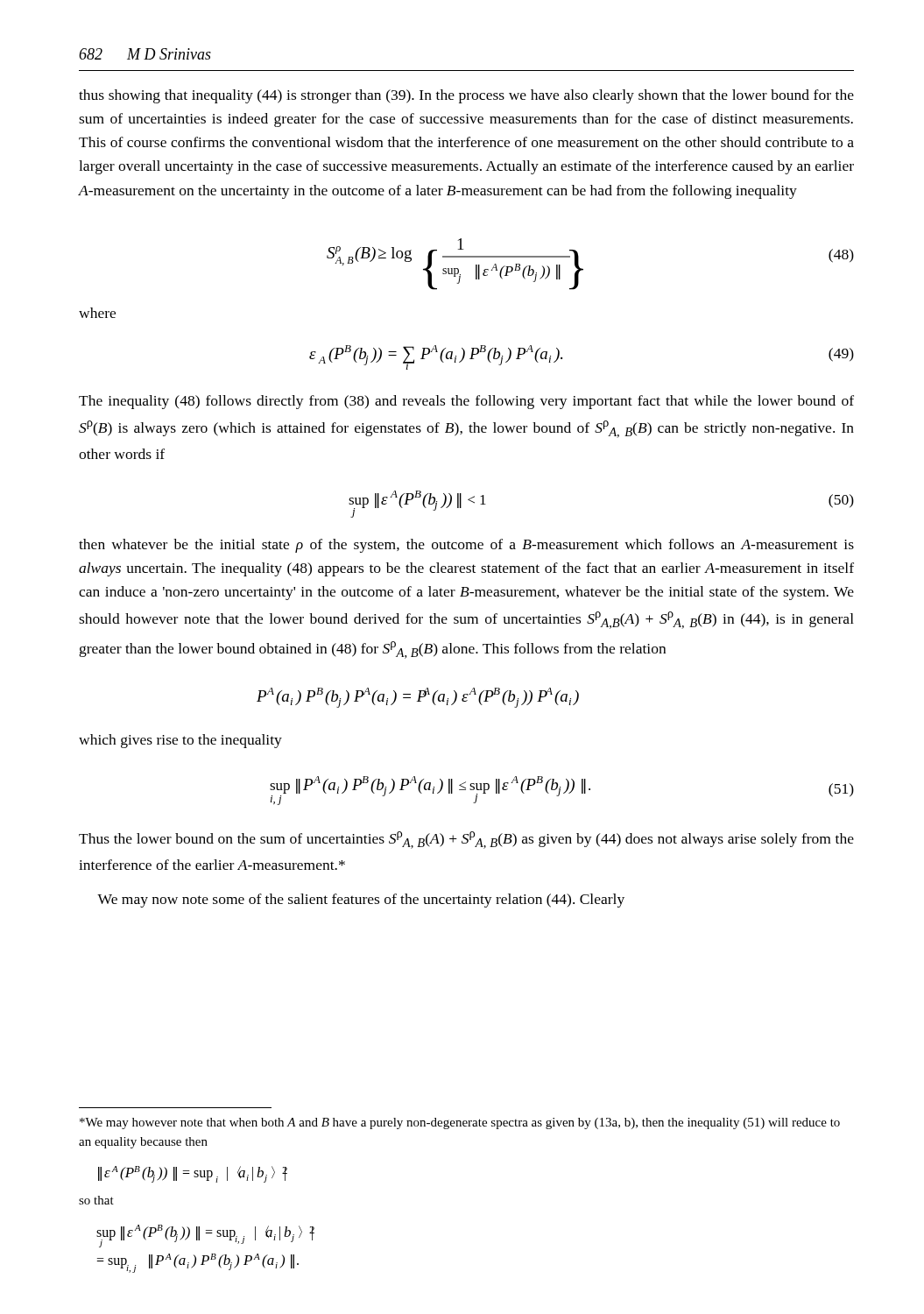Click on the text starting "sup j ‖"
This screenshot has width=924, height=1314.
[x=466, y=500]
